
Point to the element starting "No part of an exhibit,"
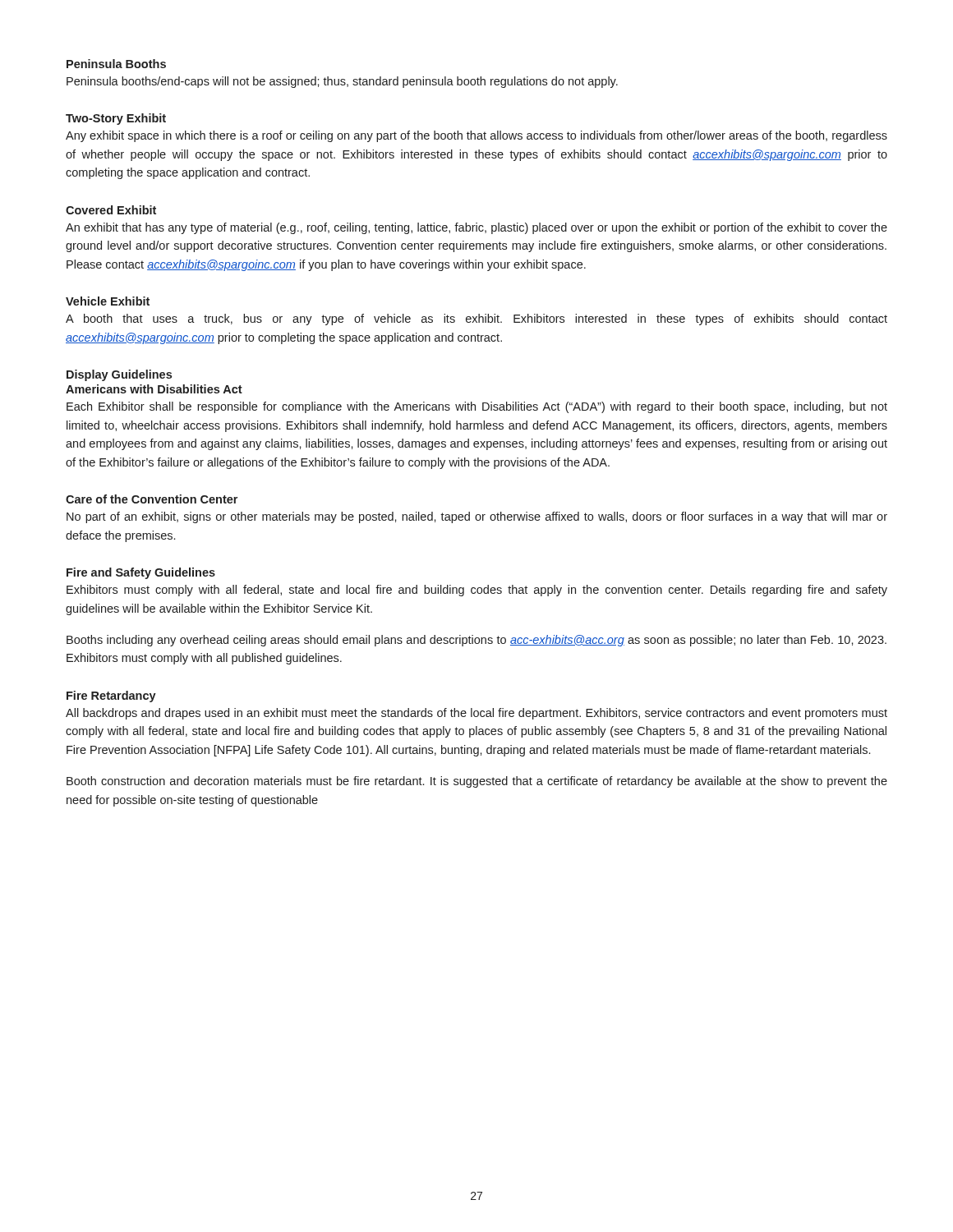tap(476, 526)
